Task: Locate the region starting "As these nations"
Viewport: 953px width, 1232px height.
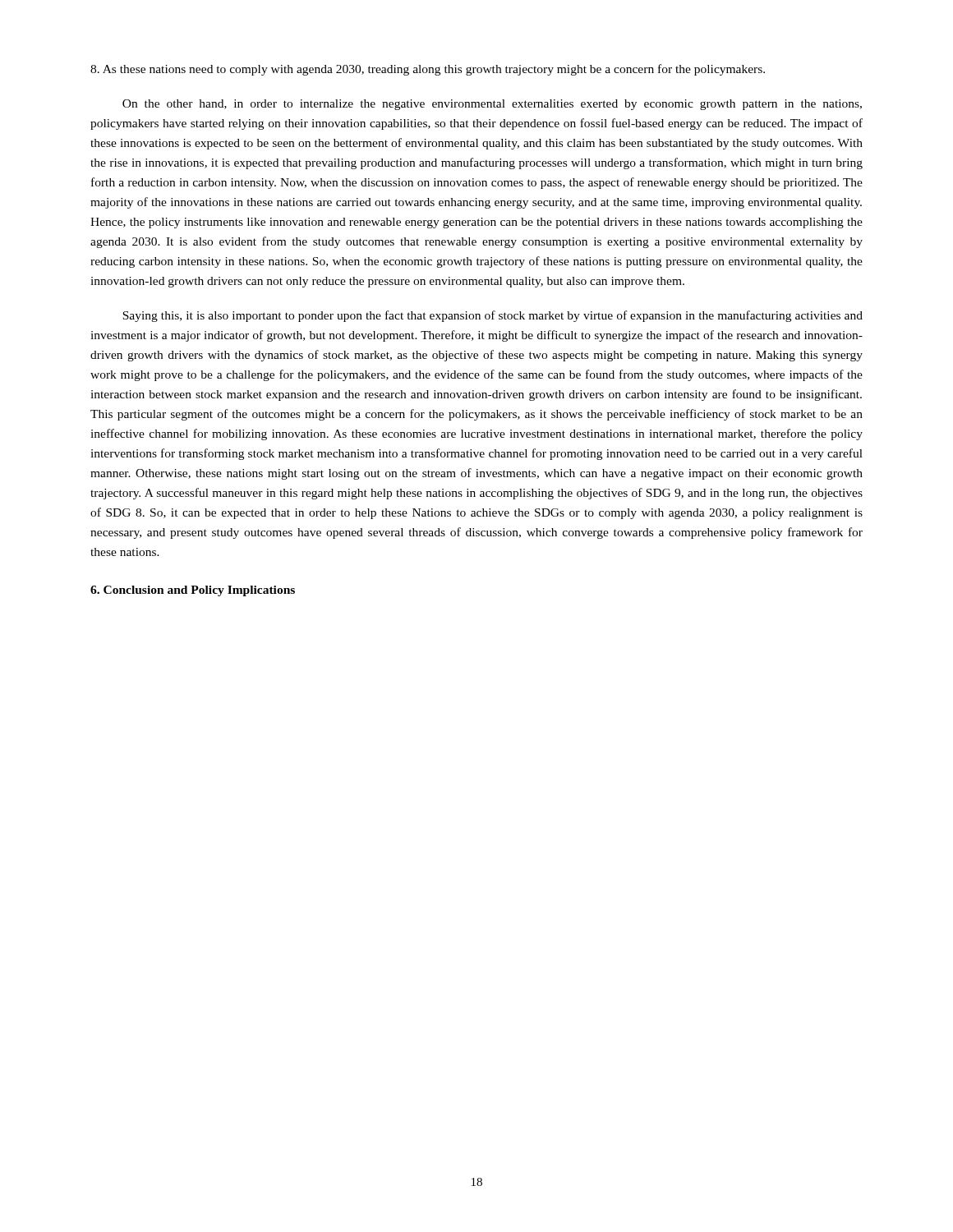Action: [x=476, y=69]
